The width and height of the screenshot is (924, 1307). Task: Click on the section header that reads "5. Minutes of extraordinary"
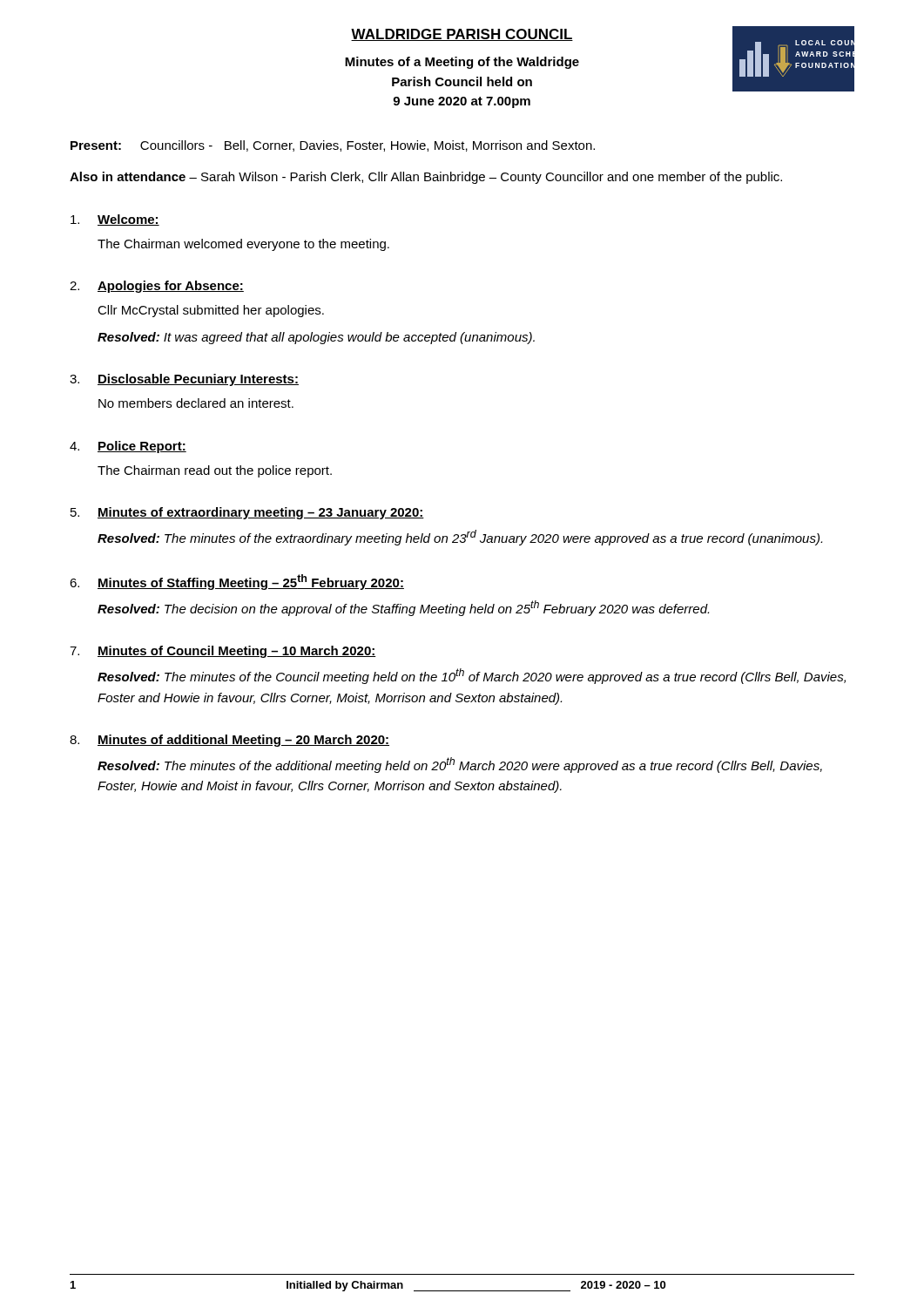point(247,512)
